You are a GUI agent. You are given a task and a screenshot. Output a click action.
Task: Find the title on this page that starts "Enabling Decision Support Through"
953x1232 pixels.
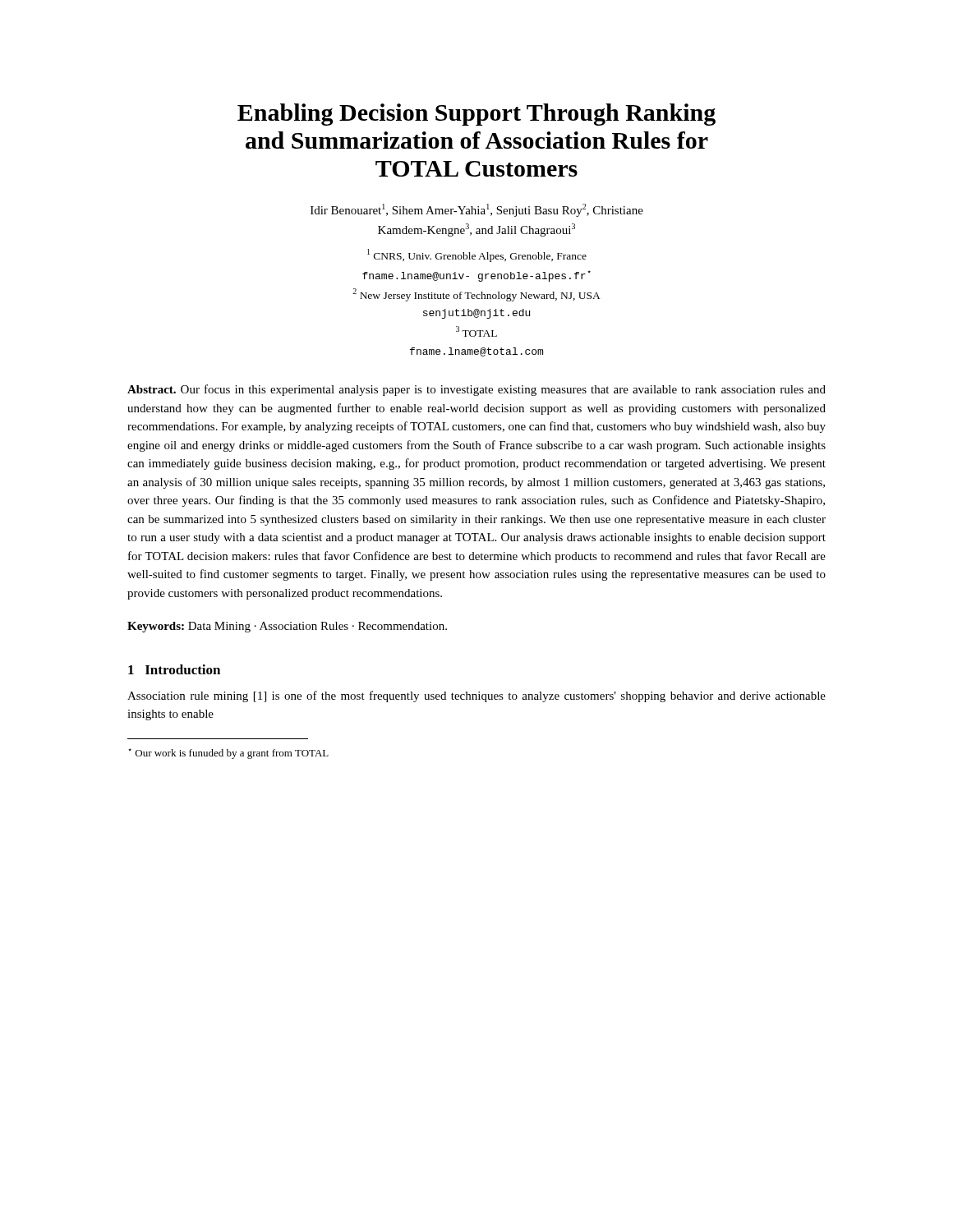476,140
